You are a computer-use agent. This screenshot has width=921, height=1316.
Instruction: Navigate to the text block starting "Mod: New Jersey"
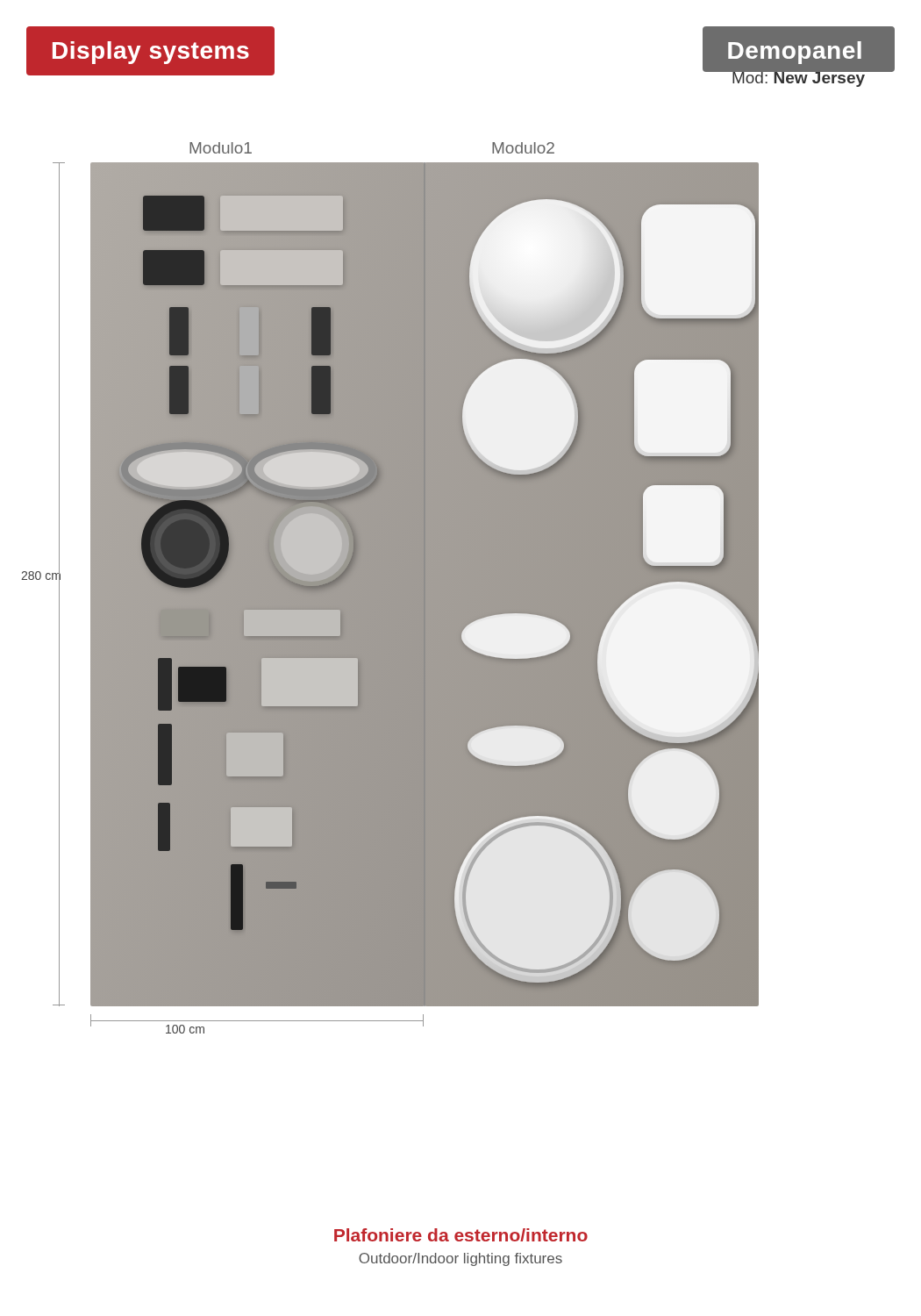coord(798,78)
